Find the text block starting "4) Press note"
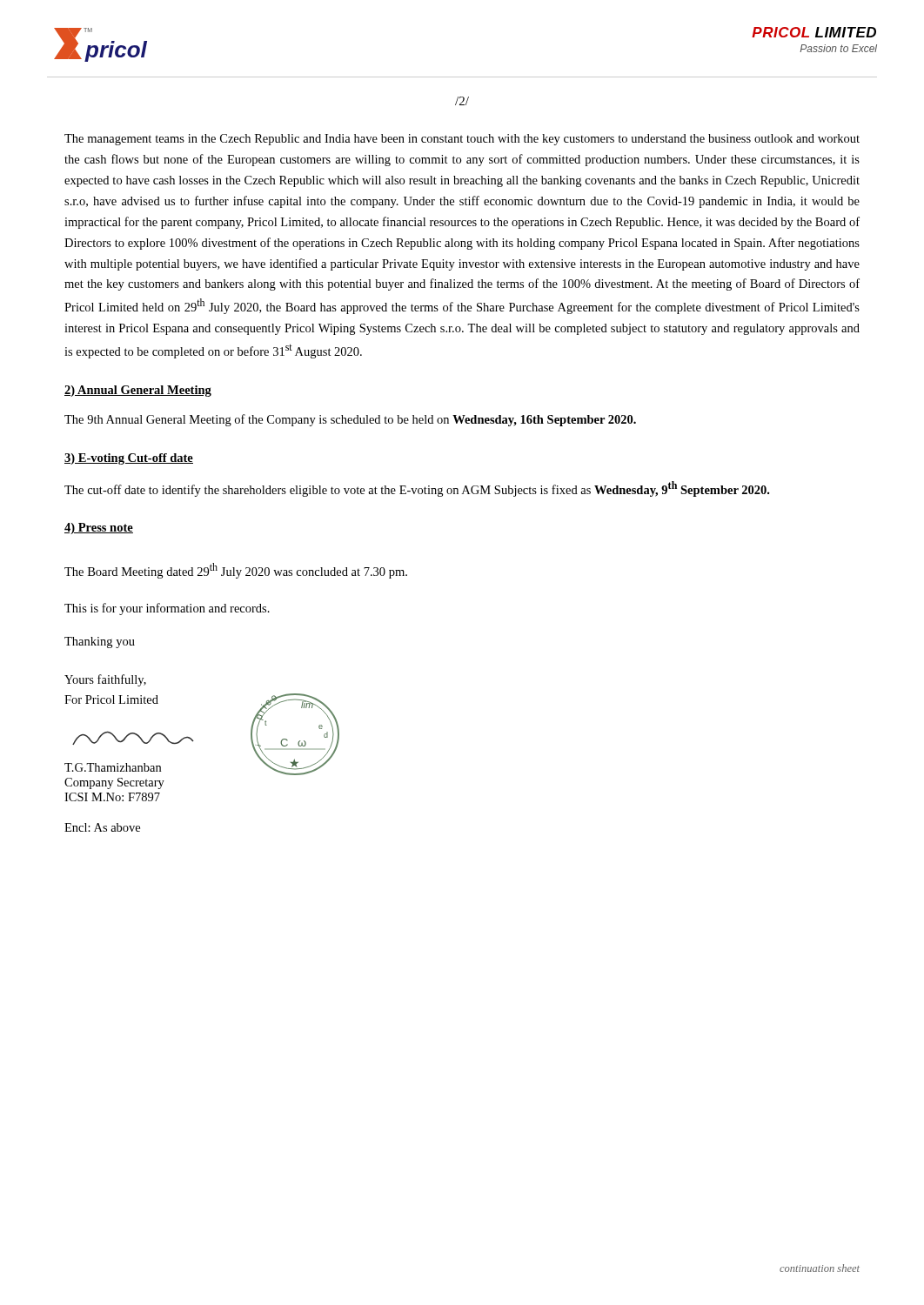 (x=99, y=528)
